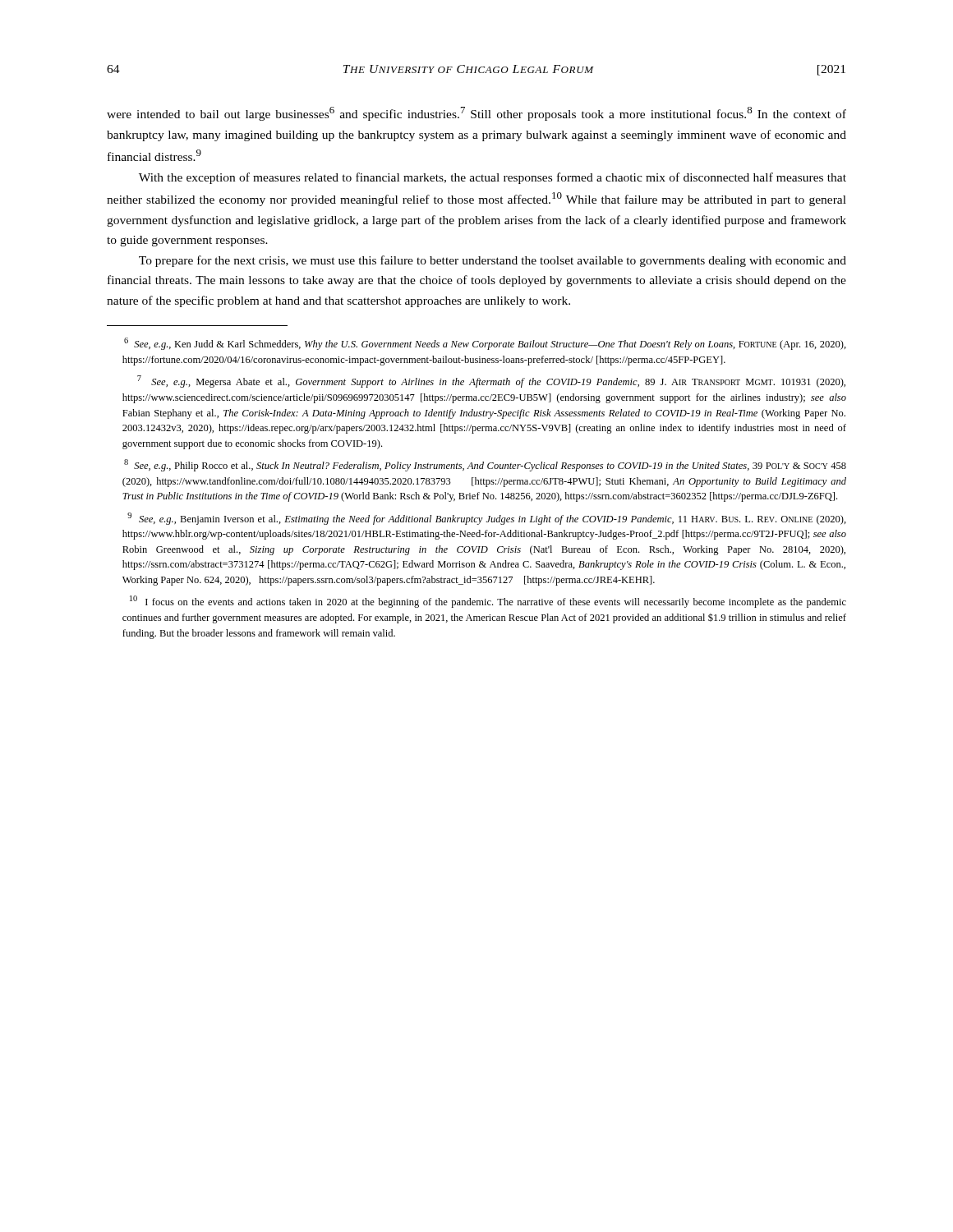Click the passage that begins "With the exception of measures related to"
Screen dimensions: 1232x953
tap(476, 209)
